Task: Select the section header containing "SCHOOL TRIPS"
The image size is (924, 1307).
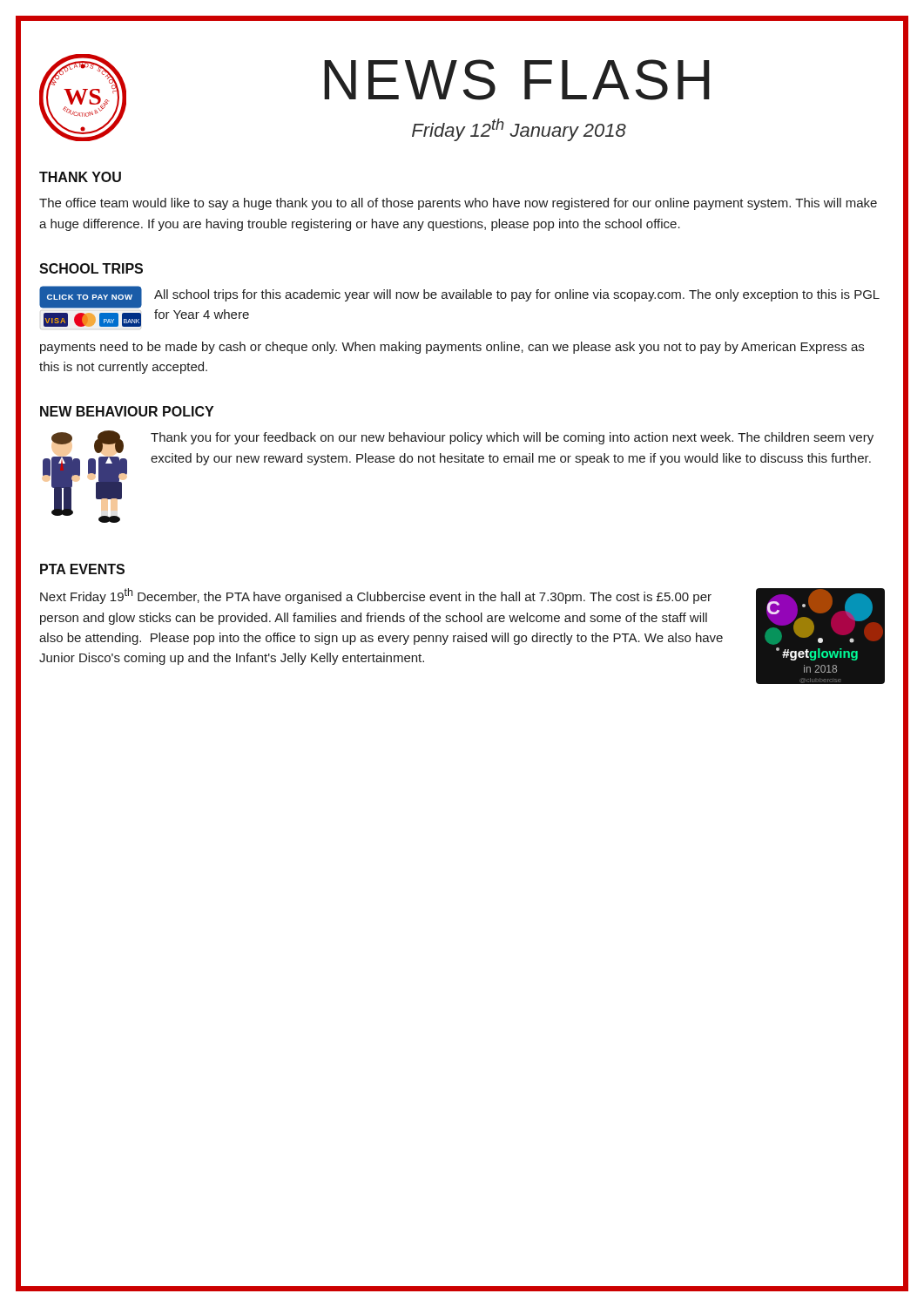Action: point(91,269)
